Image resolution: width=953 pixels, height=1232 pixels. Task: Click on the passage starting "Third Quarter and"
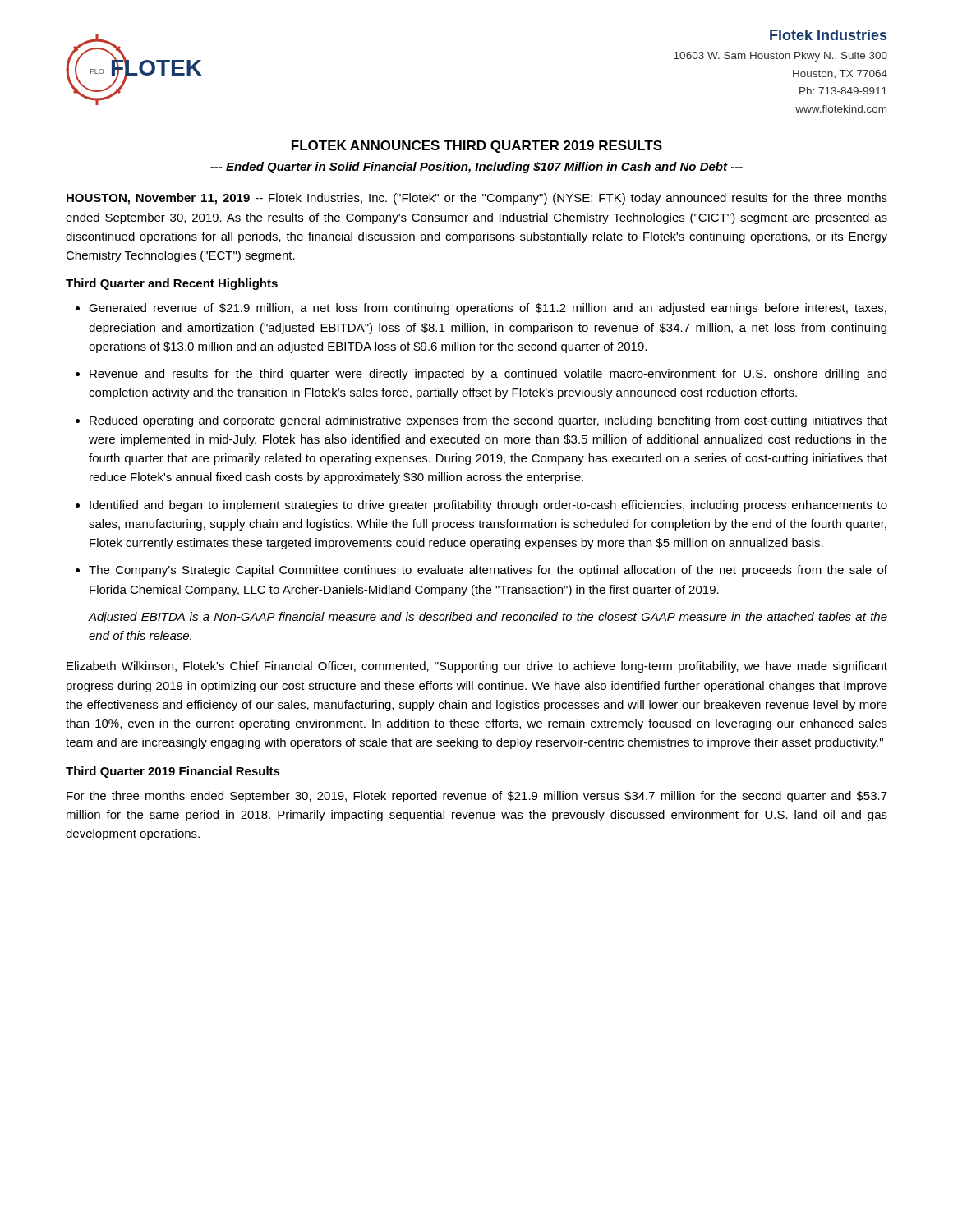(172, 283)
